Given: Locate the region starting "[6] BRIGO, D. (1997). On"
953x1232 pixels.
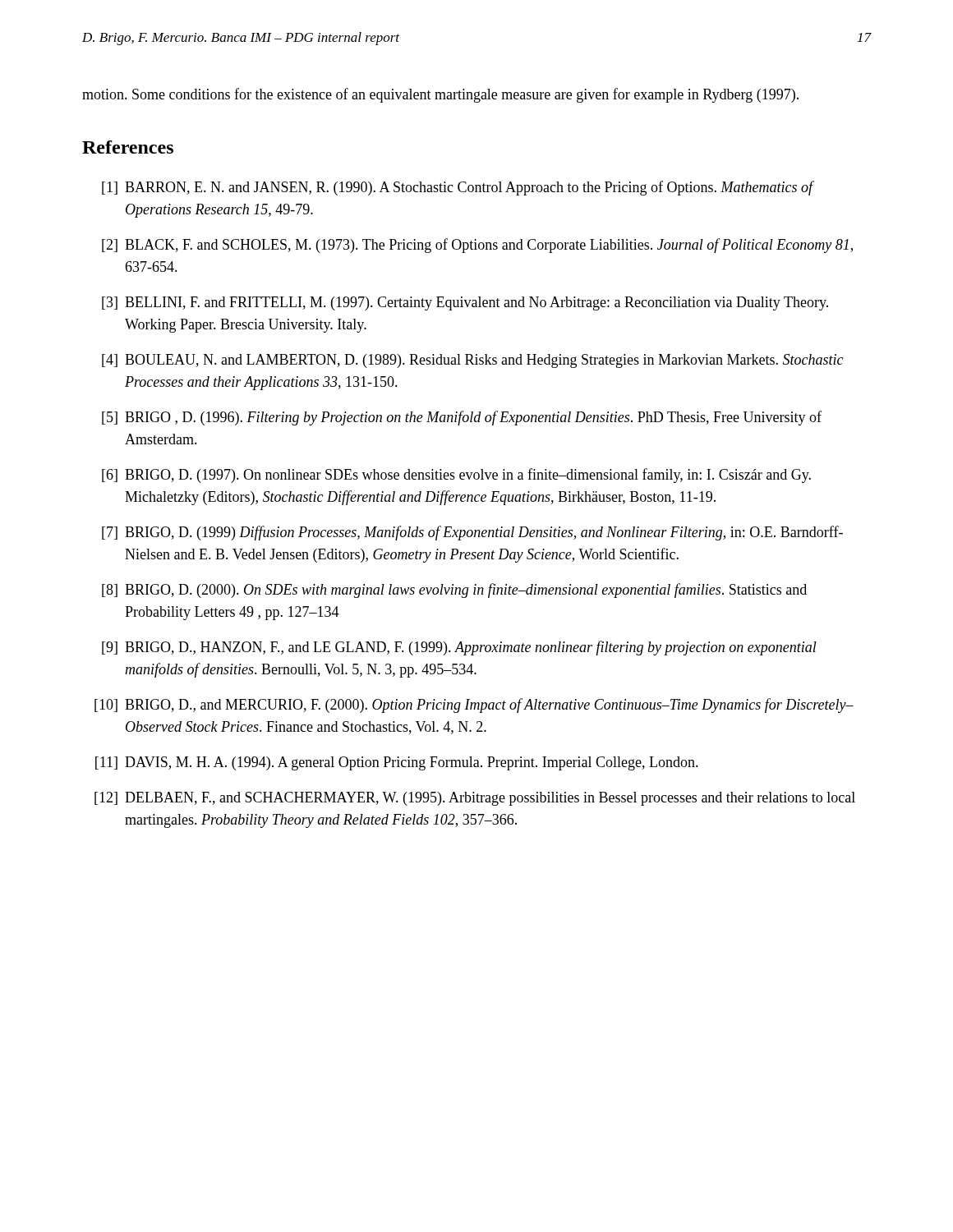Looking at the screenshot, I should click(x=476, y=486).
